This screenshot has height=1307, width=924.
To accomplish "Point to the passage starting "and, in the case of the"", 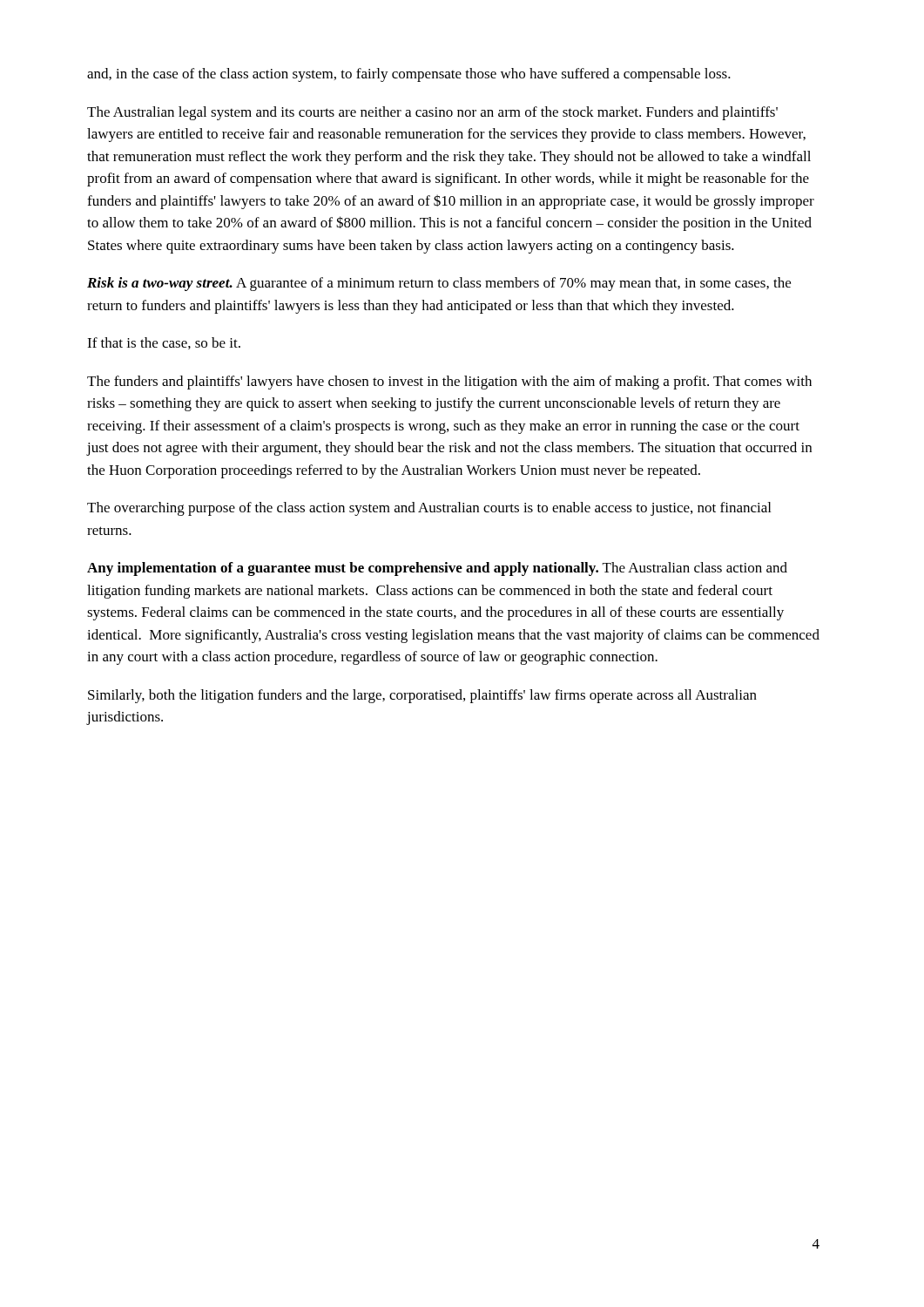I will pyautogui.click(x=409, y=74).
